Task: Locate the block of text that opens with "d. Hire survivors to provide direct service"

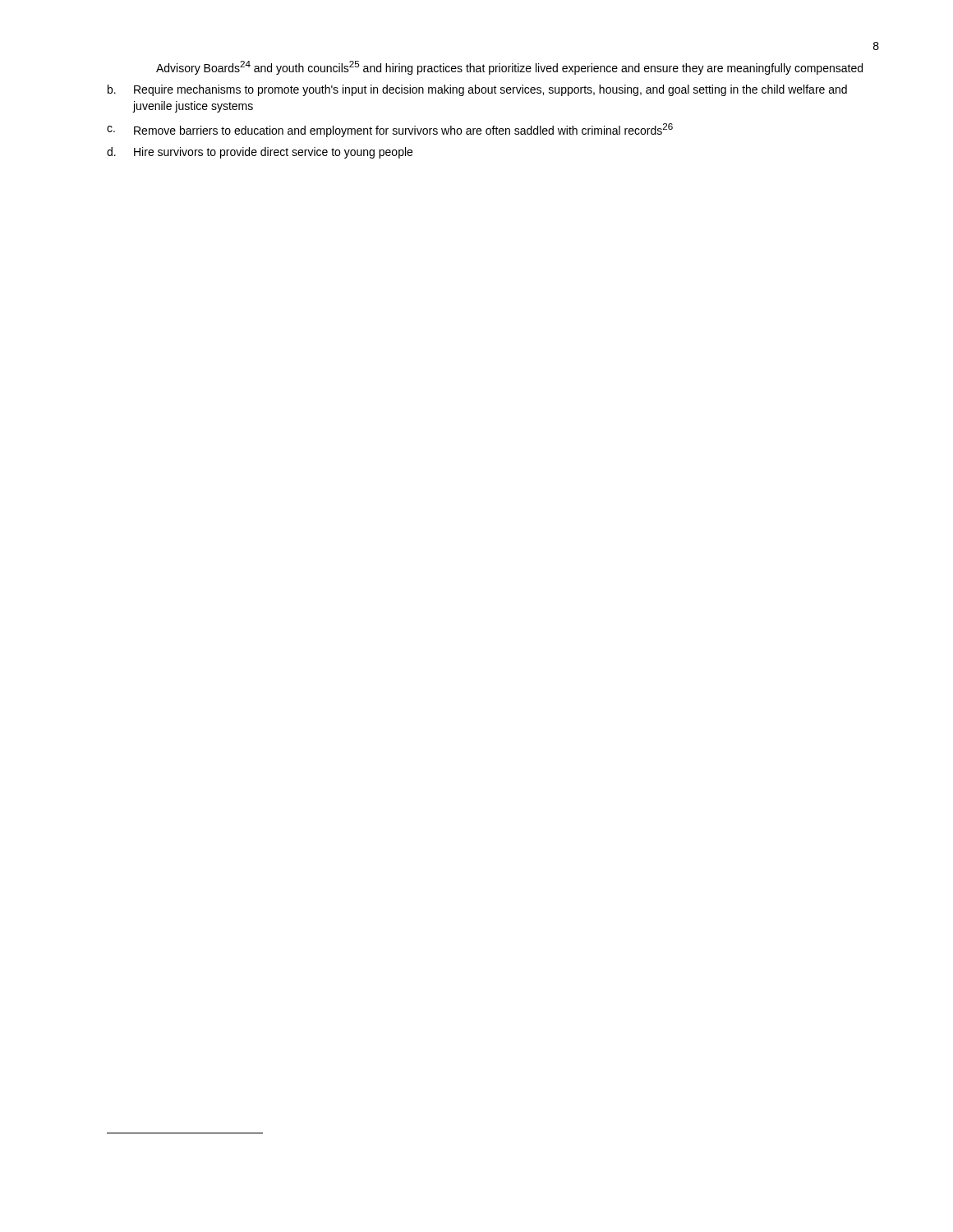Action: pyautogui.click(x=260, y=153)
